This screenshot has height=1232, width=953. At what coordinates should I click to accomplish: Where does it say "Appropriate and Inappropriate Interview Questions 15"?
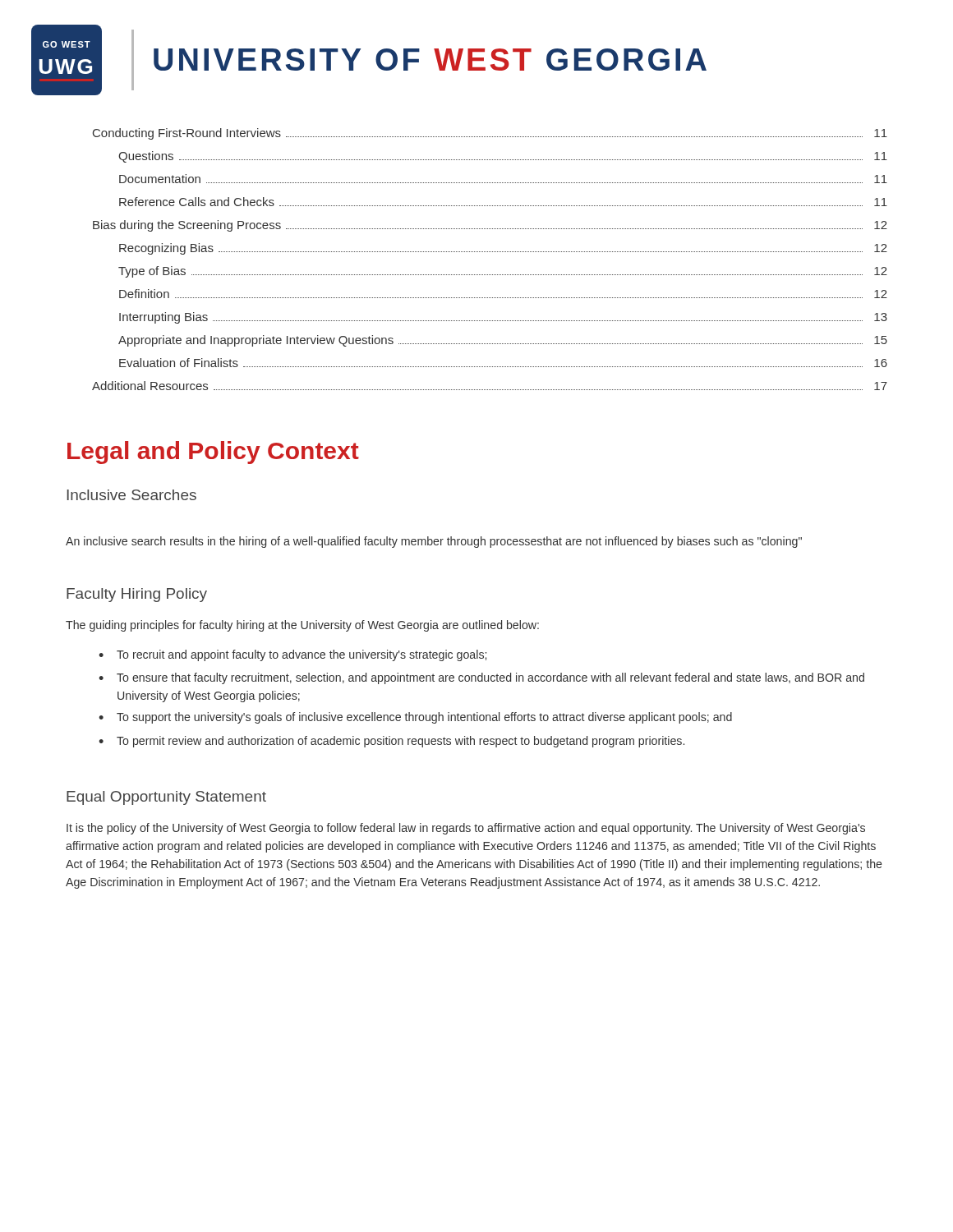click(503, 340)
